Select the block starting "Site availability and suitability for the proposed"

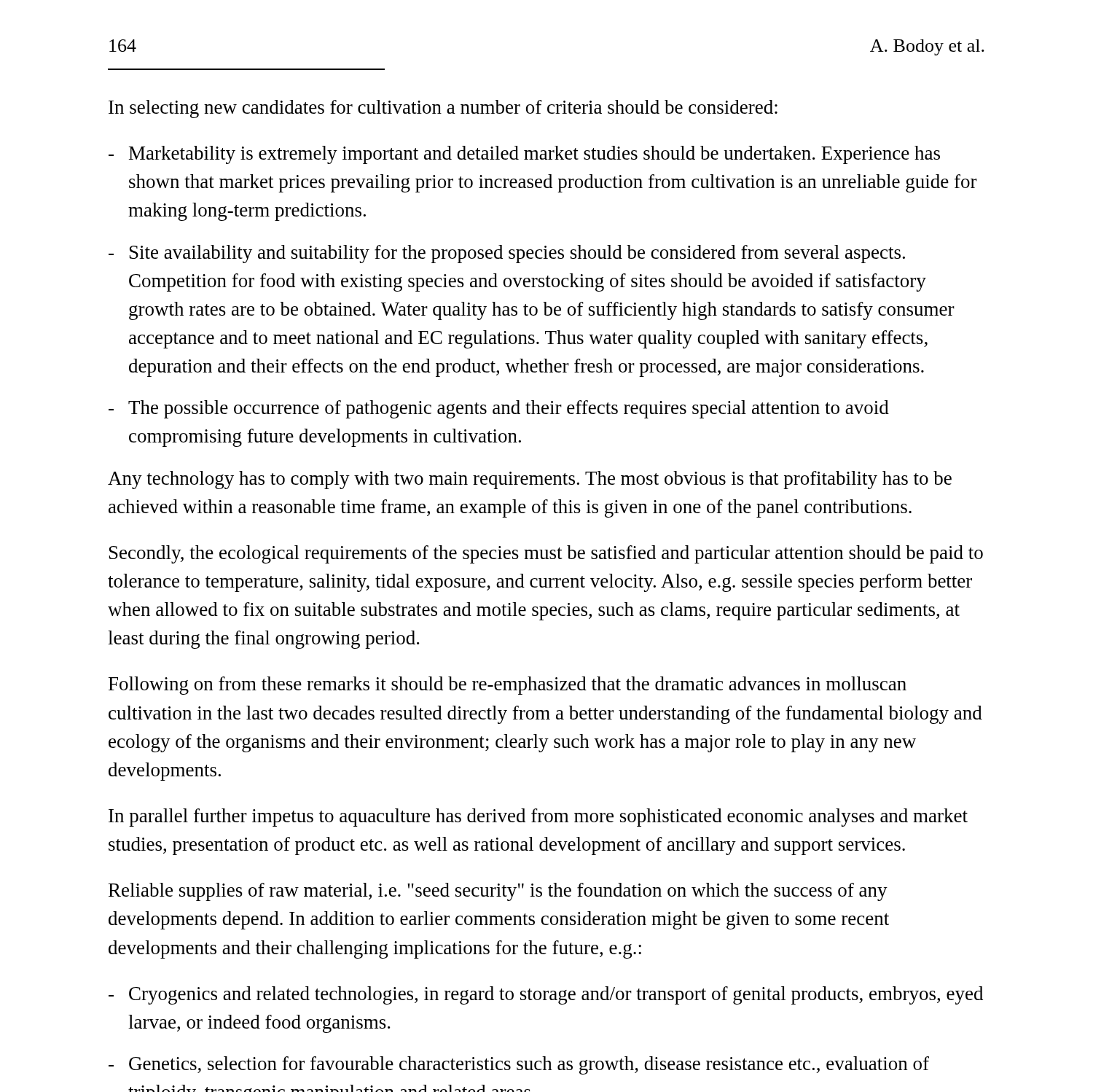click(x=546, y=309)
